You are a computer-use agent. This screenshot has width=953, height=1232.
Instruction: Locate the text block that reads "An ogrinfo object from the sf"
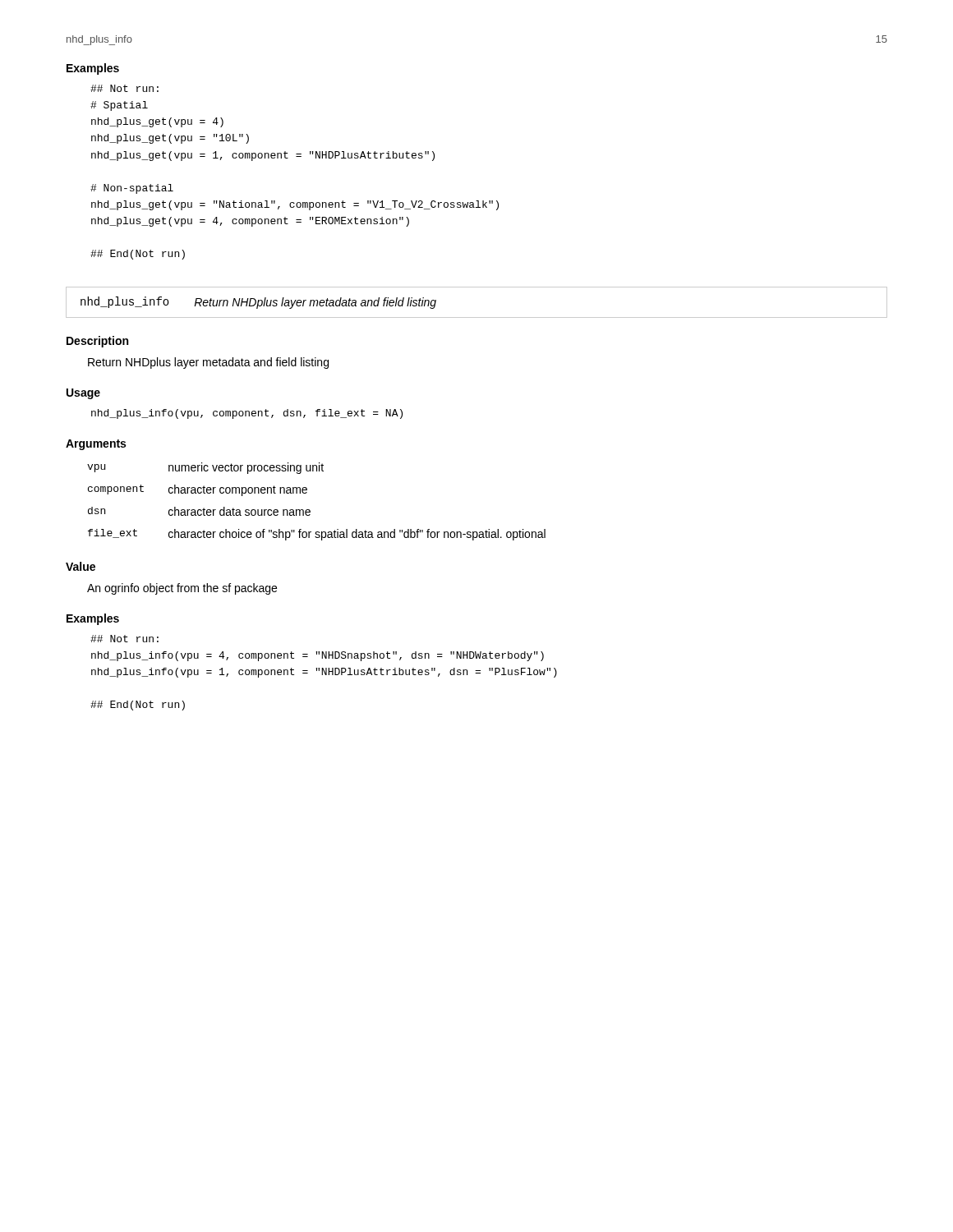[x=182, y=588]
